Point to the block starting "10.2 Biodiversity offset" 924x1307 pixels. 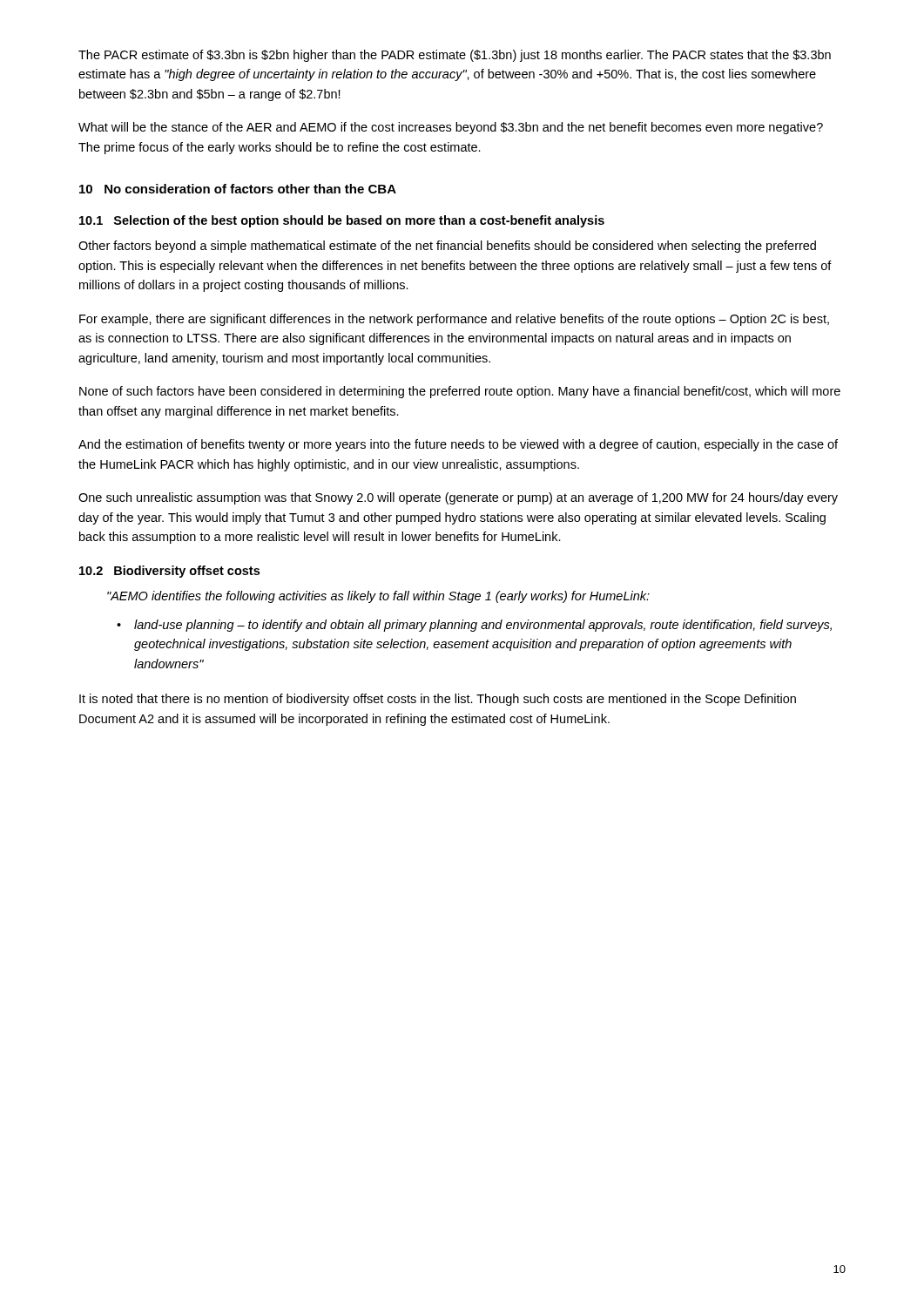coord(169,571)
